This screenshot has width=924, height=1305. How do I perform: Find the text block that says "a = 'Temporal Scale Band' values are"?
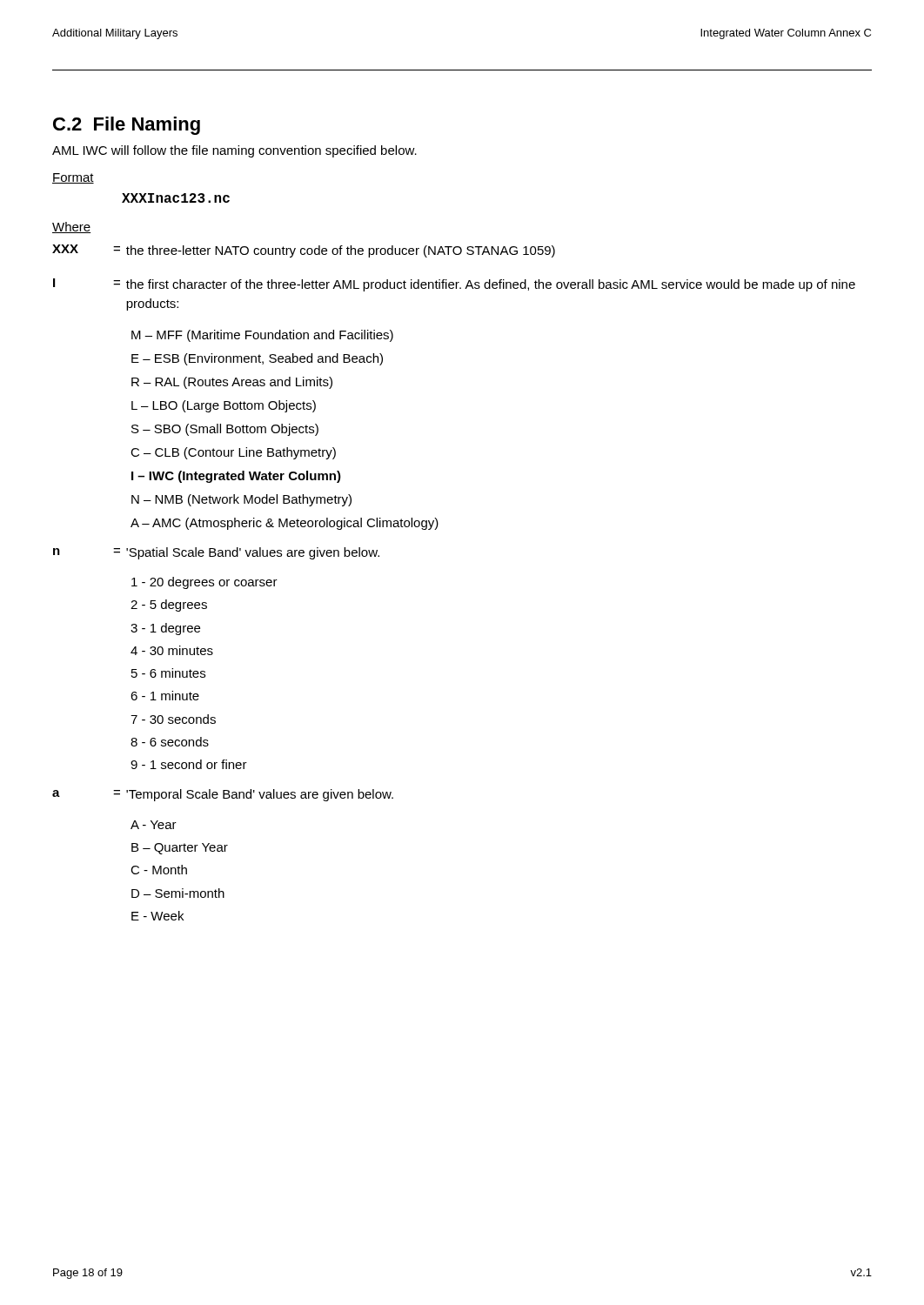point(223,795)
